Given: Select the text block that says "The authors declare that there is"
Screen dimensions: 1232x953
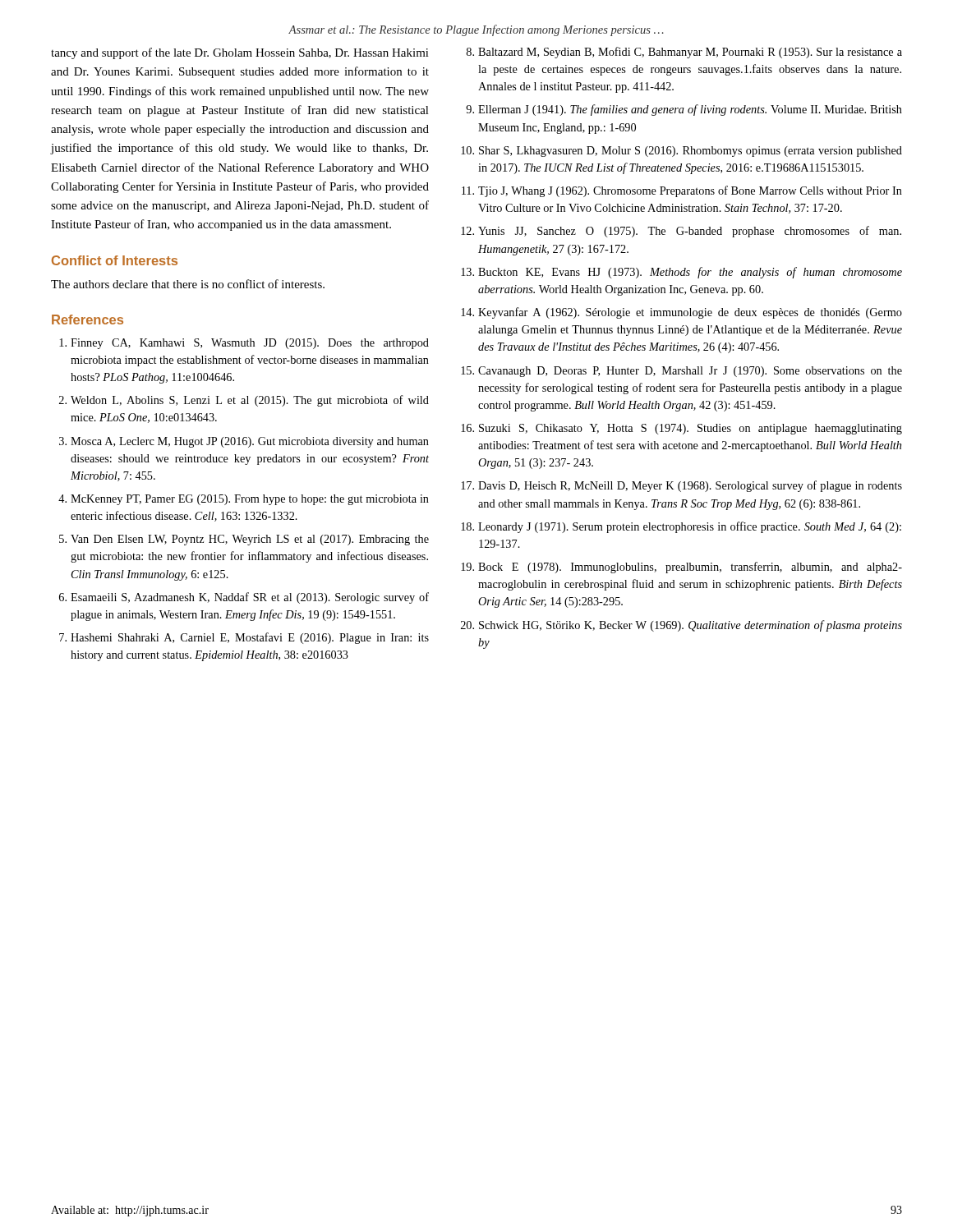Looking at the screenshot, I should click(x=240, y=284).
